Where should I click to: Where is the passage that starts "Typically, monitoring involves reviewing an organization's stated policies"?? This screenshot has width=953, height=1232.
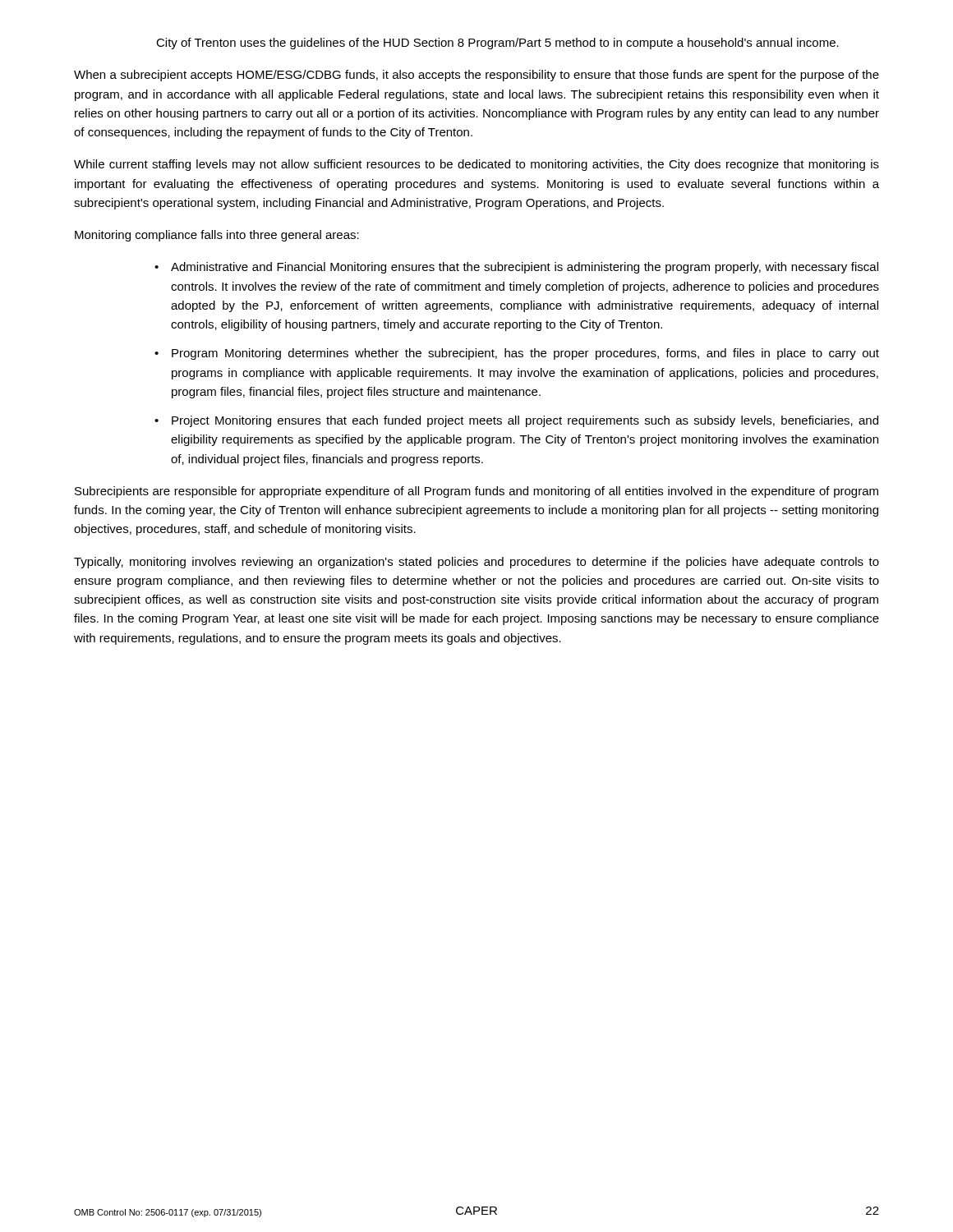[x=476, y=599]
